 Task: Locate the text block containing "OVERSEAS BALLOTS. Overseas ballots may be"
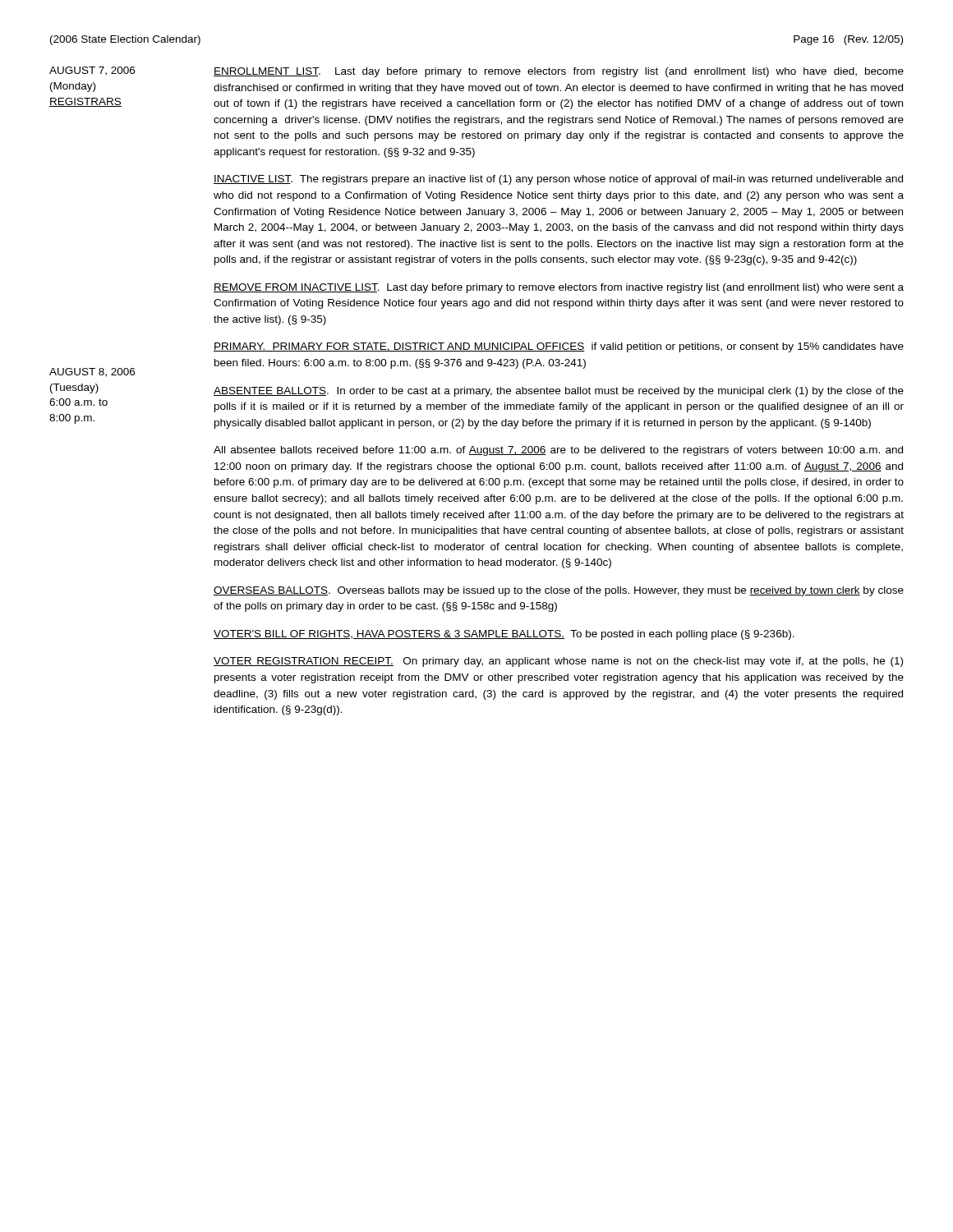click(559, 598)
